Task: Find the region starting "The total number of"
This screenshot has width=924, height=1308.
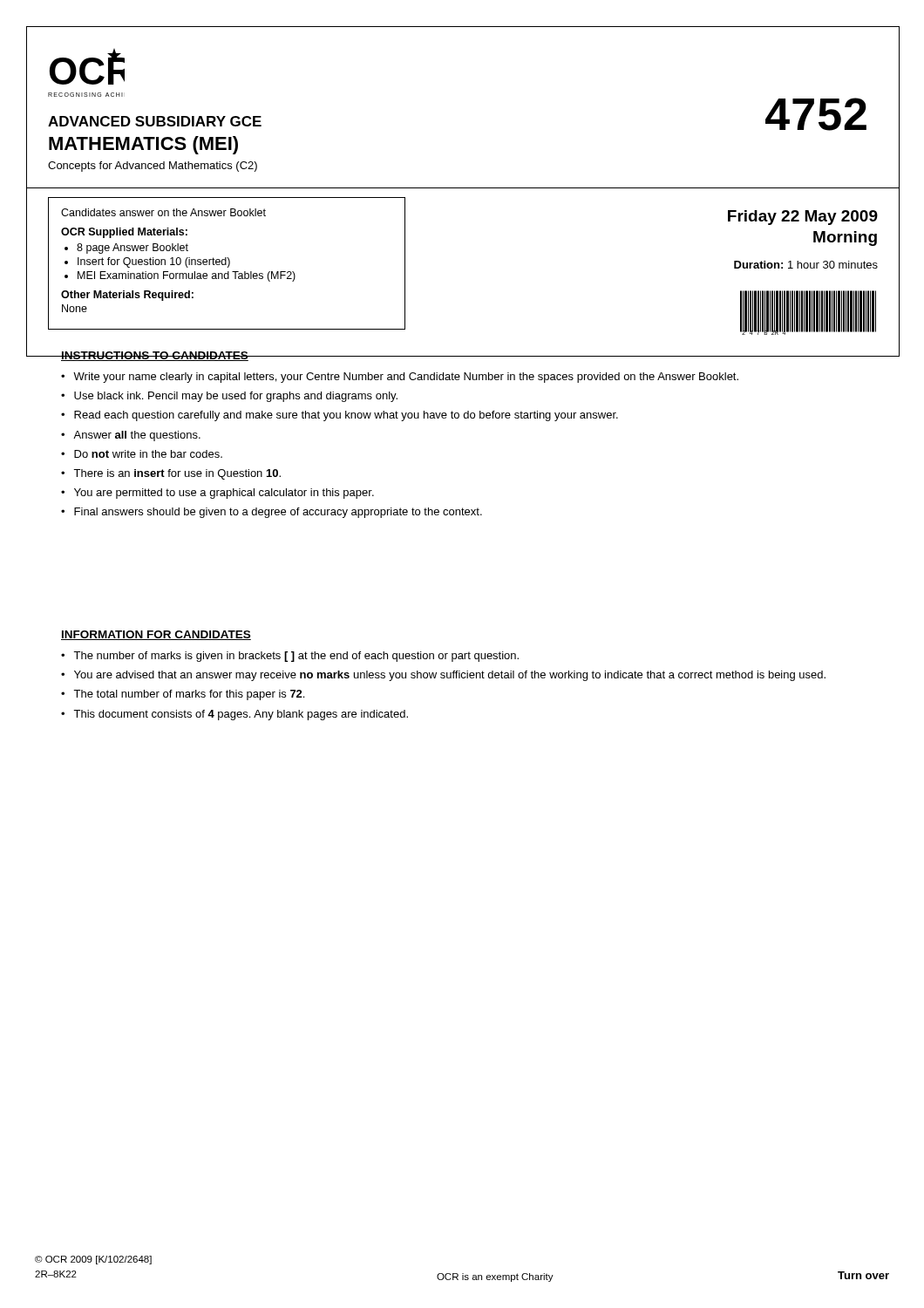Action: coord(189,695)
